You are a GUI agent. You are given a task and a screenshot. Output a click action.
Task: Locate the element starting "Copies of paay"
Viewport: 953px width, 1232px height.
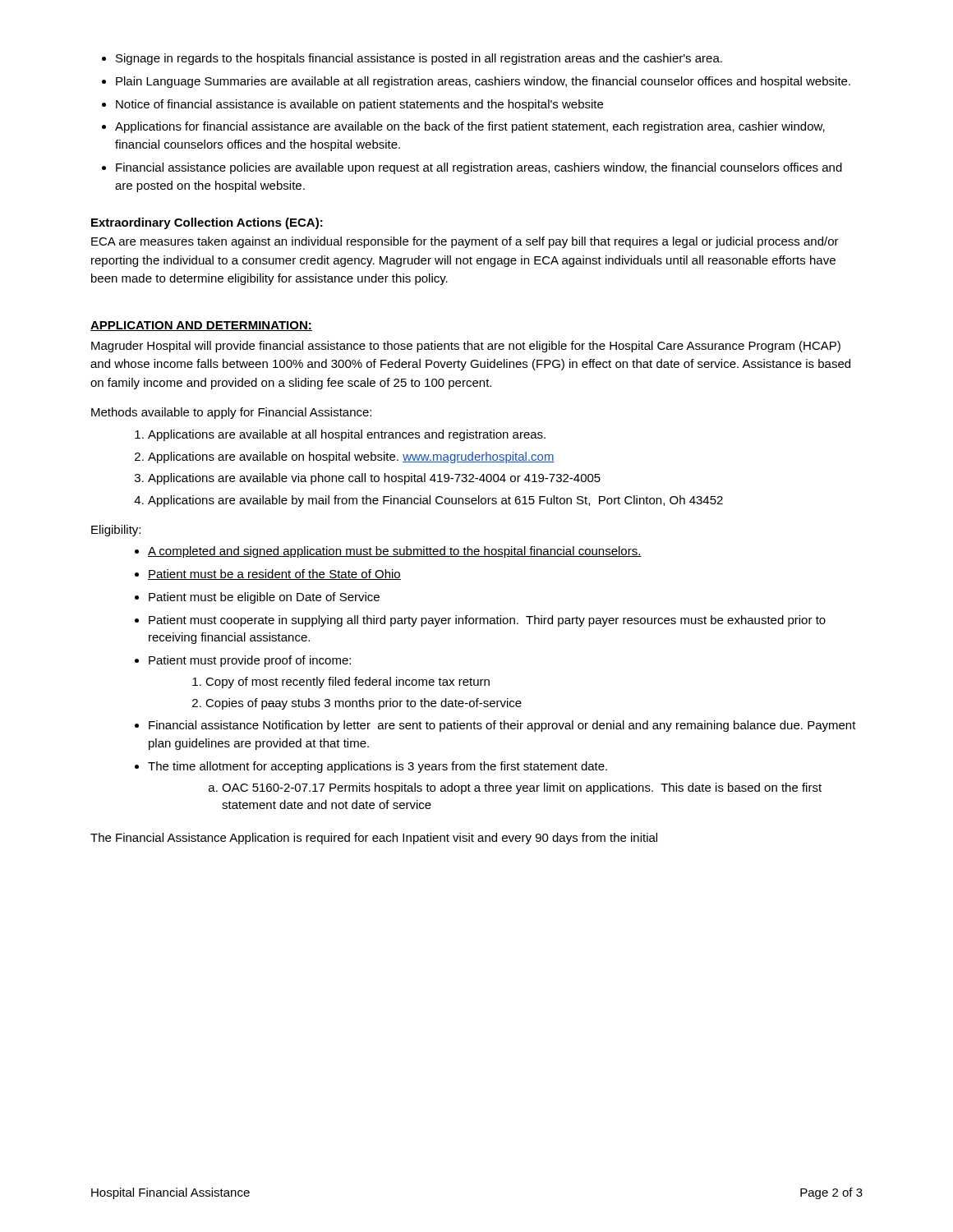[x=364, y=702]
